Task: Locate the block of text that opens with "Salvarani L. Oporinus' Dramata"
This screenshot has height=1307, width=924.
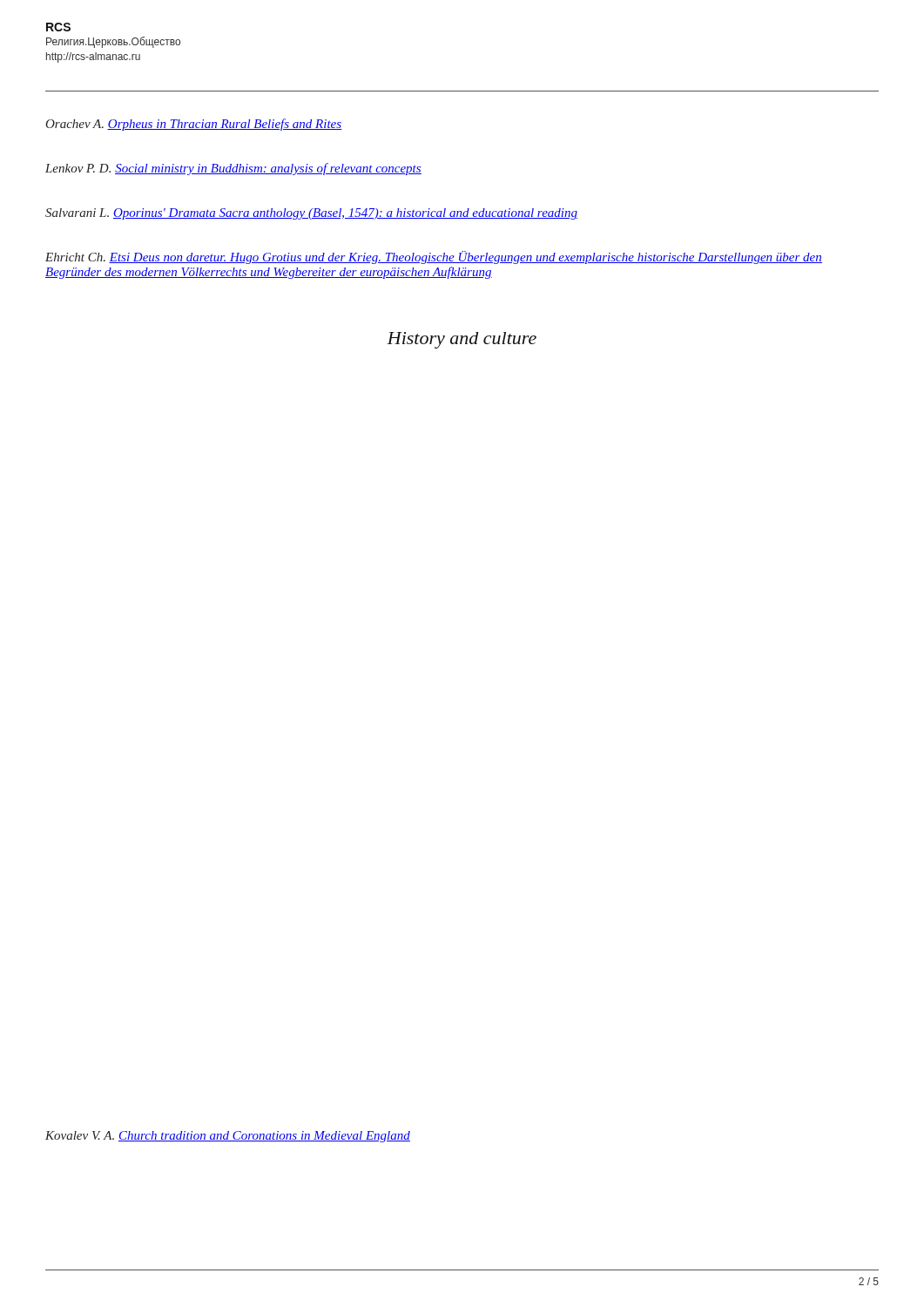Action: [311, 213]
